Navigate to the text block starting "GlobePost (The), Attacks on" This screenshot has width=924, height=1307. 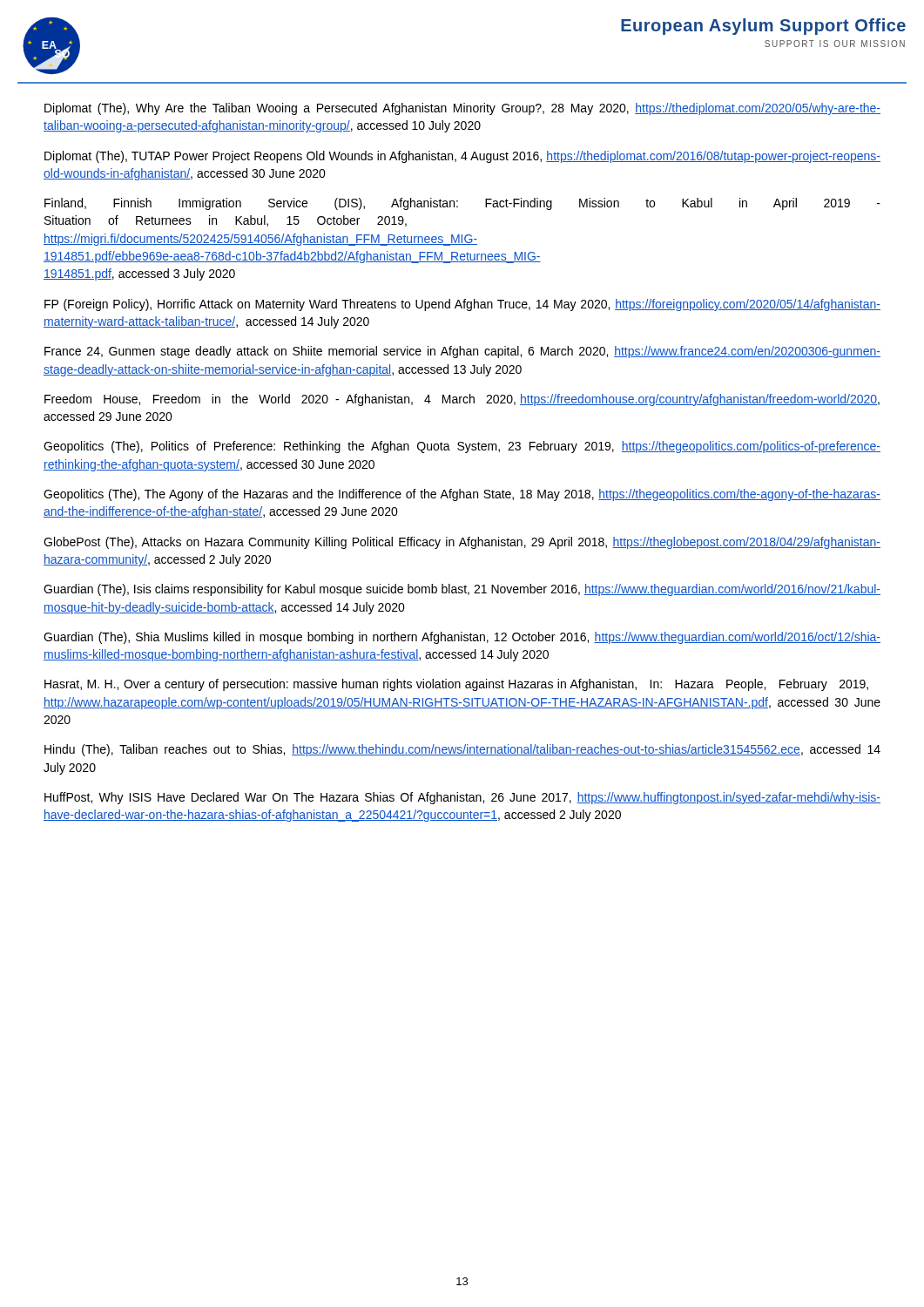point(462,551)
